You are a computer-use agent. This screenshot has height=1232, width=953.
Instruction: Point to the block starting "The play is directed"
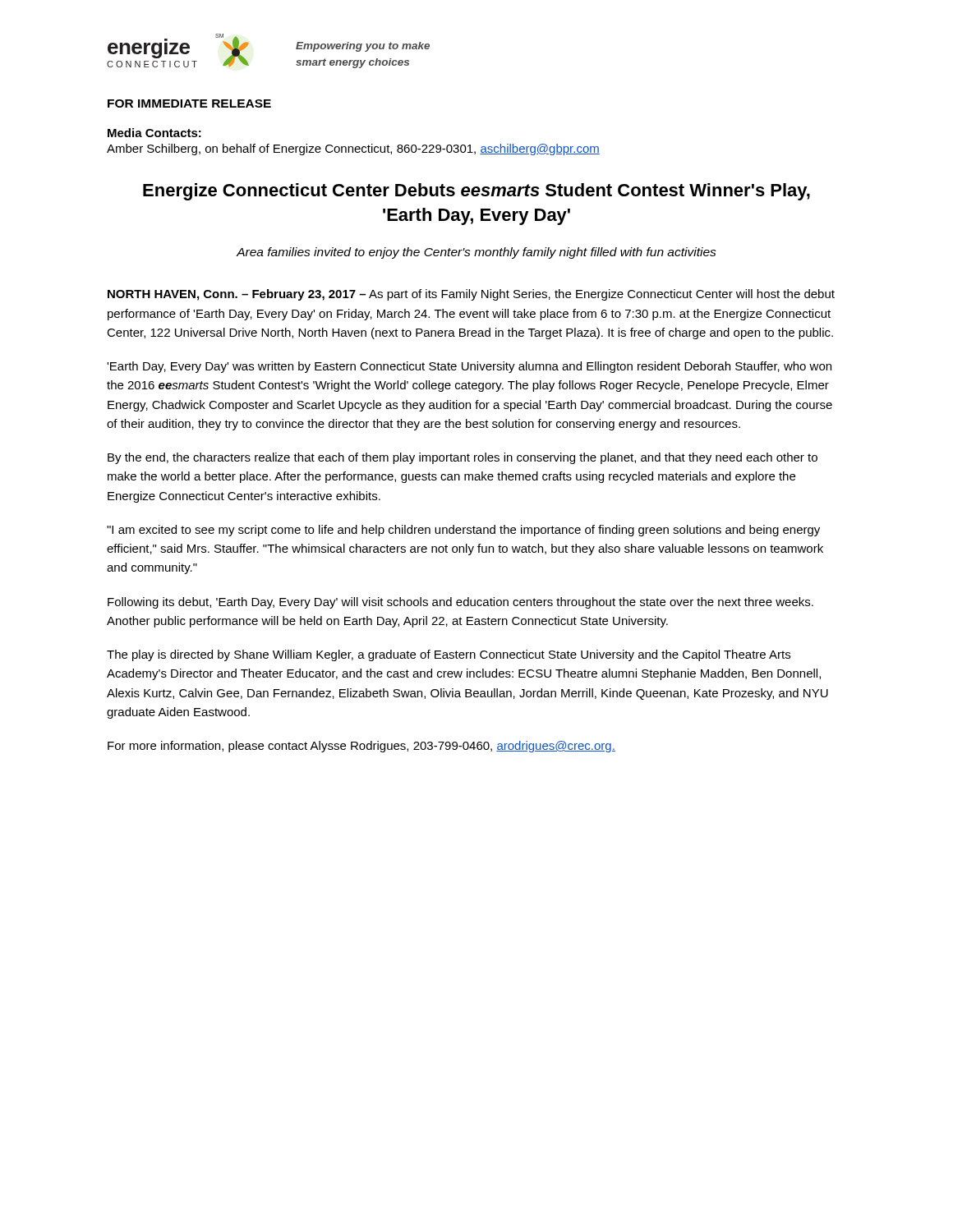(x=468, y=683)
